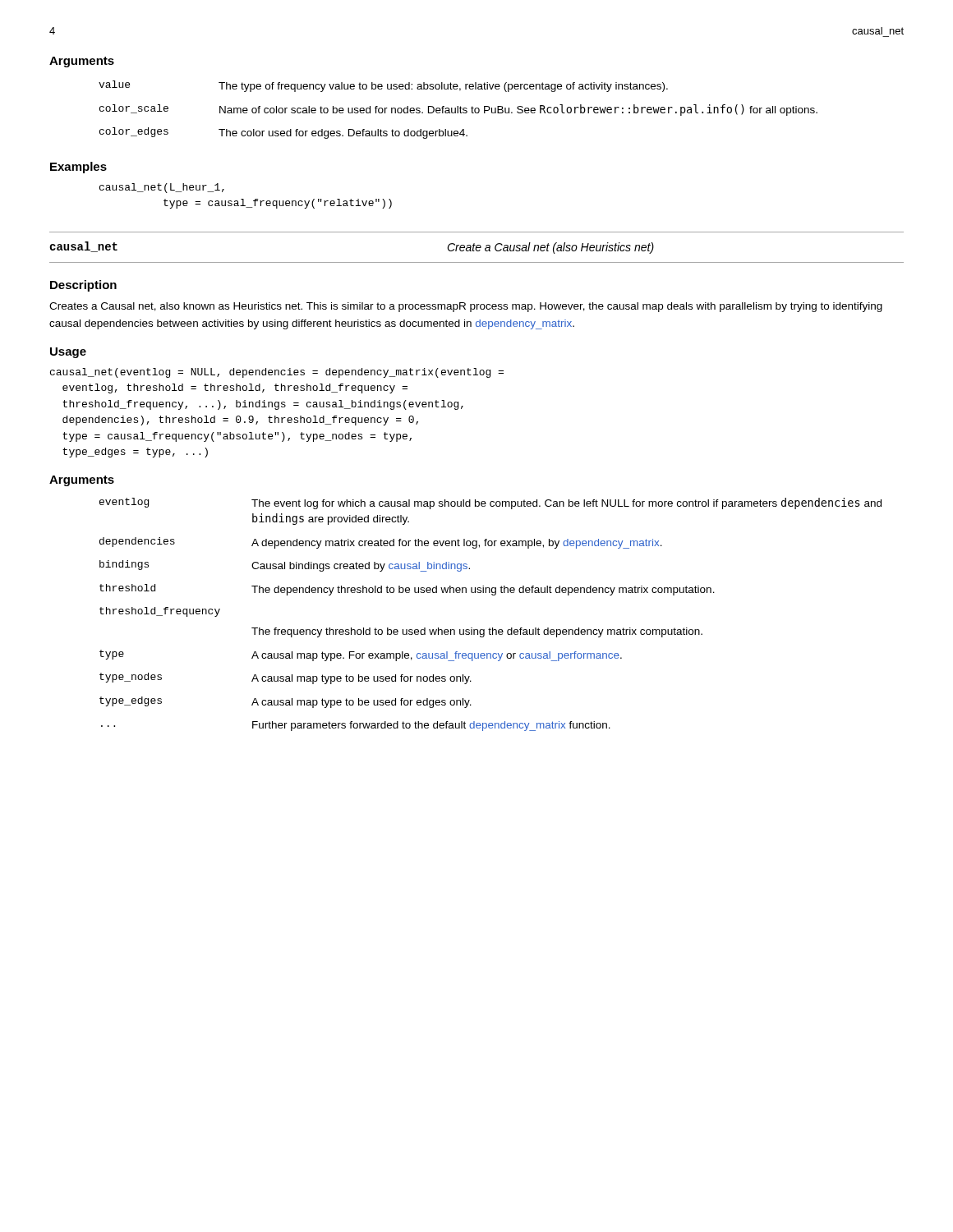Image resolution: width=953 pixels, height=1232 pixels.
Task: Click on the region starting "type A causal map type."
Action: click(x=476, y=655)
